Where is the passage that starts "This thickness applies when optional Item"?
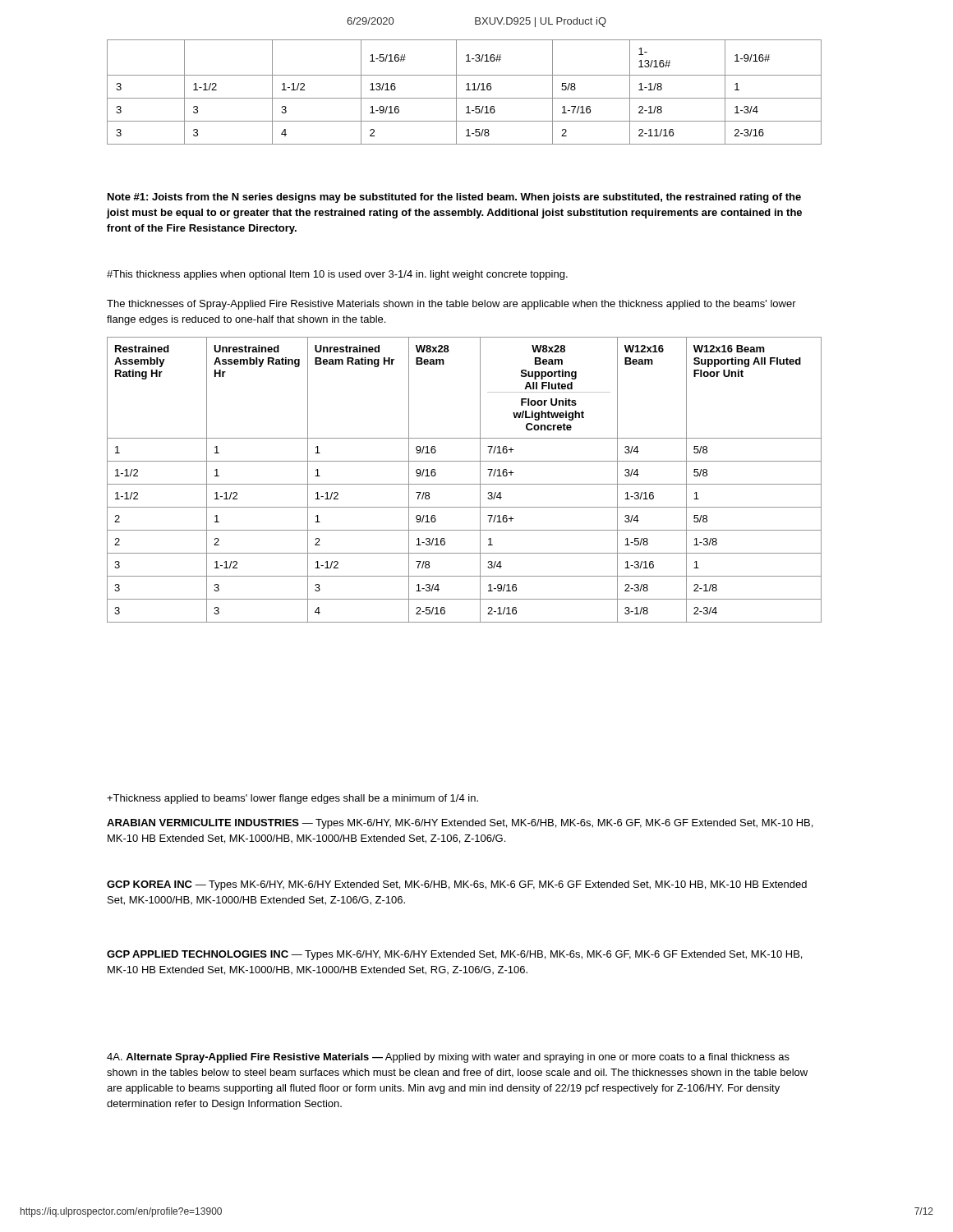Viewport: 953px width, 1232px height. click(464, 275)
